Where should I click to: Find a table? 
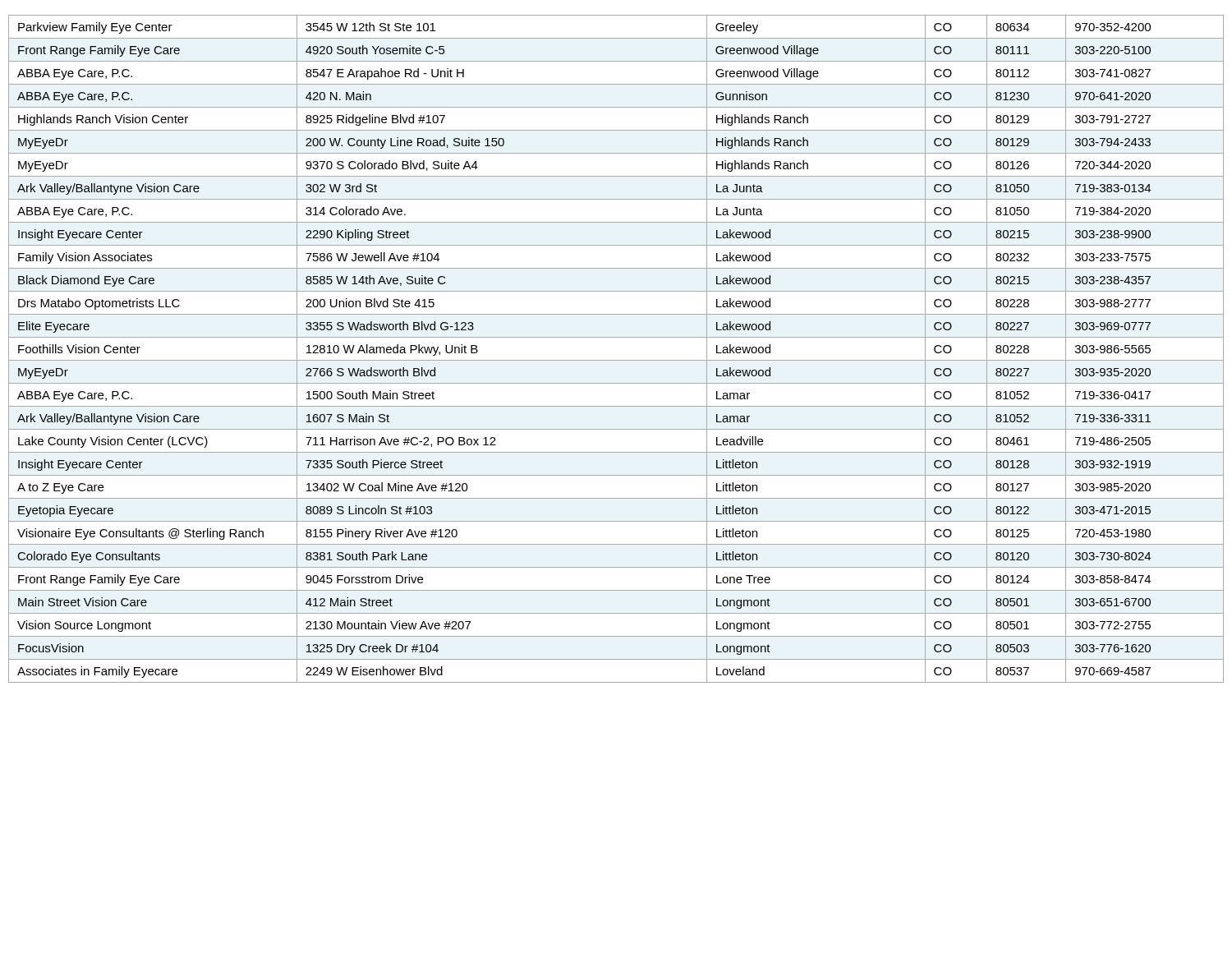(x=616, y=349)
